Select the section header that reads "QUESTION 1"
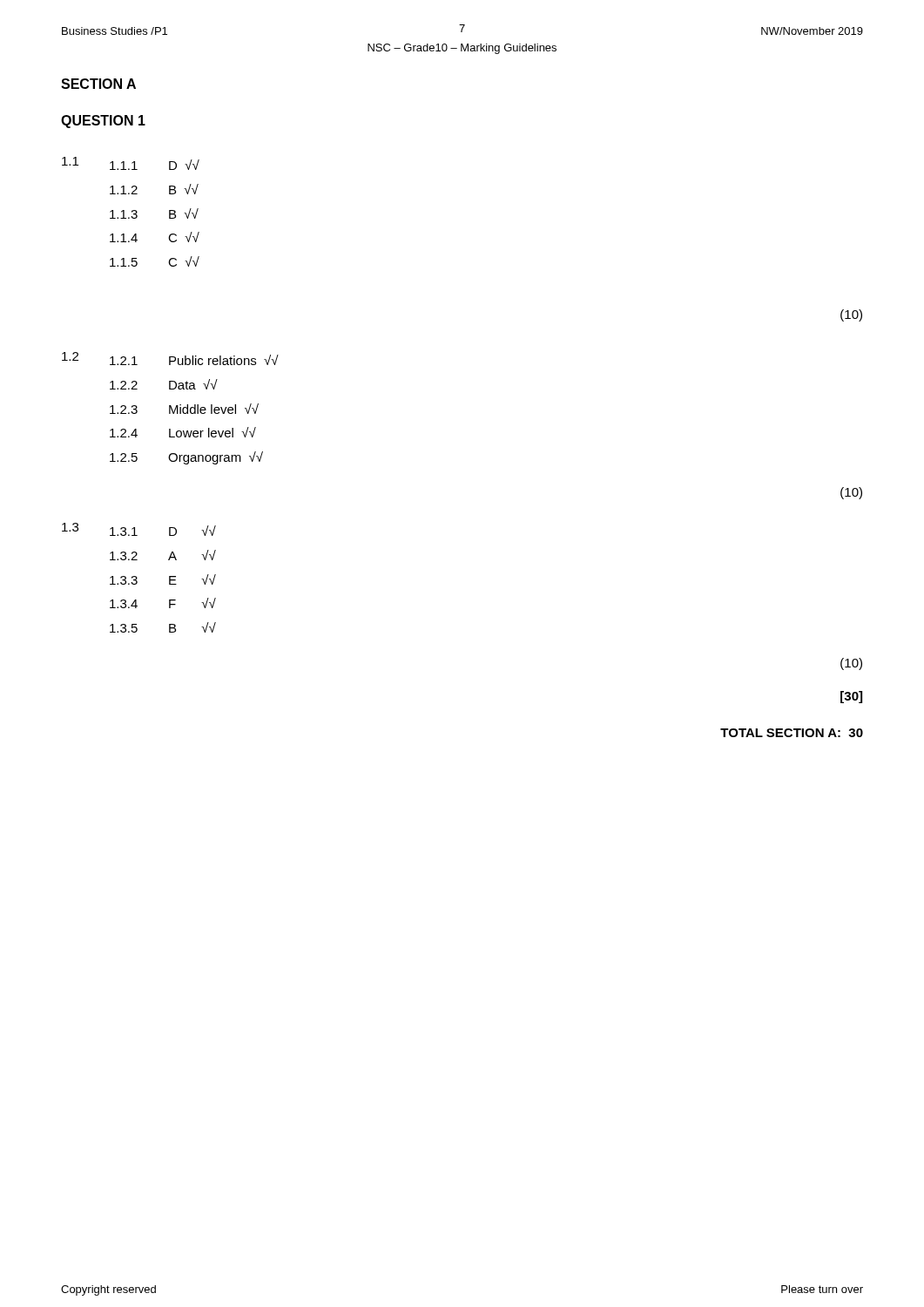The width and height of the screenshot is (924, 1307). point(103,121)
